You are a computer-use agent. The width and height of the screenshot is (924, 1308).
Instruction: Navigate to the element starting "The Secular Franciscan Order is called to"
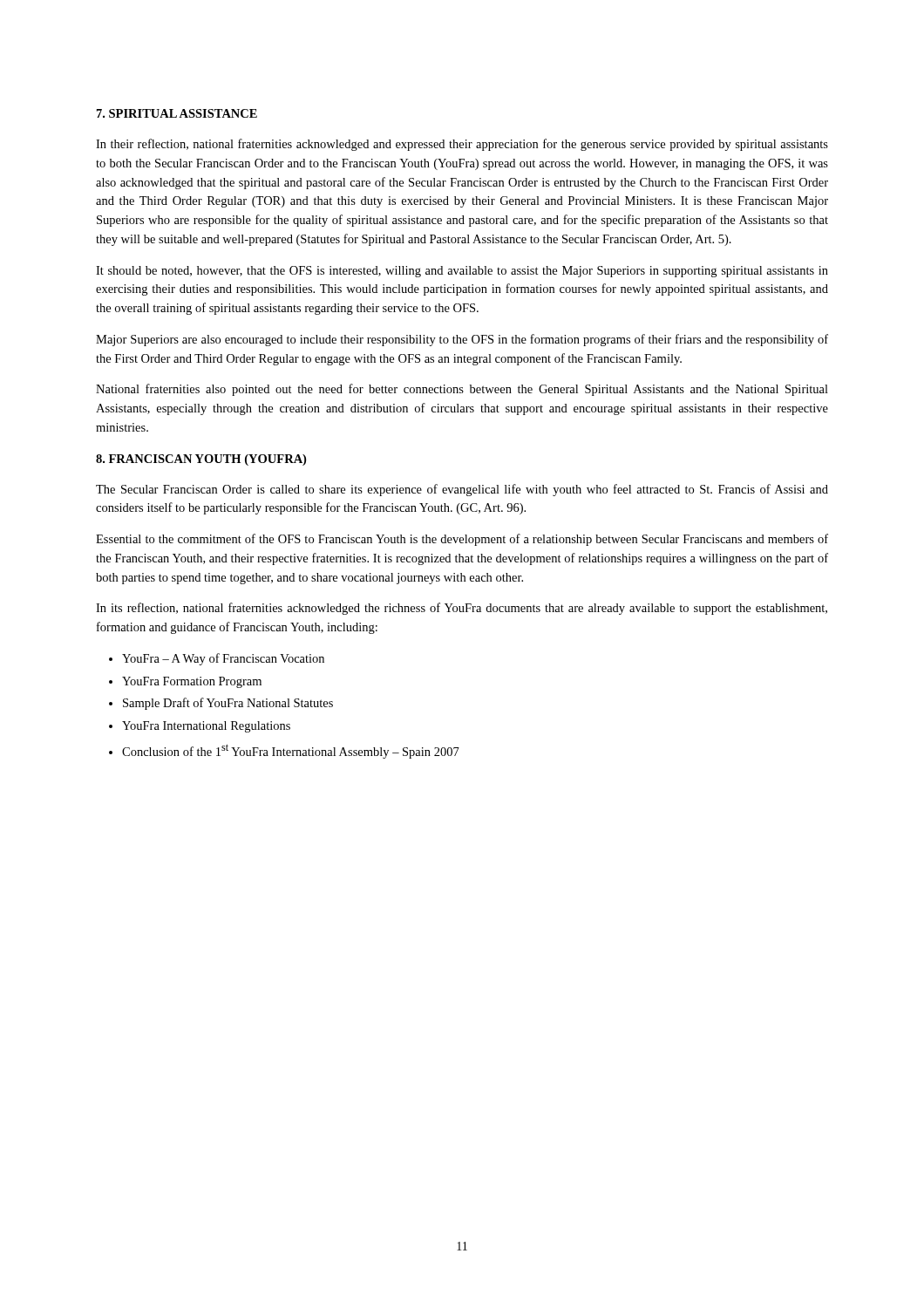point(462,498)
